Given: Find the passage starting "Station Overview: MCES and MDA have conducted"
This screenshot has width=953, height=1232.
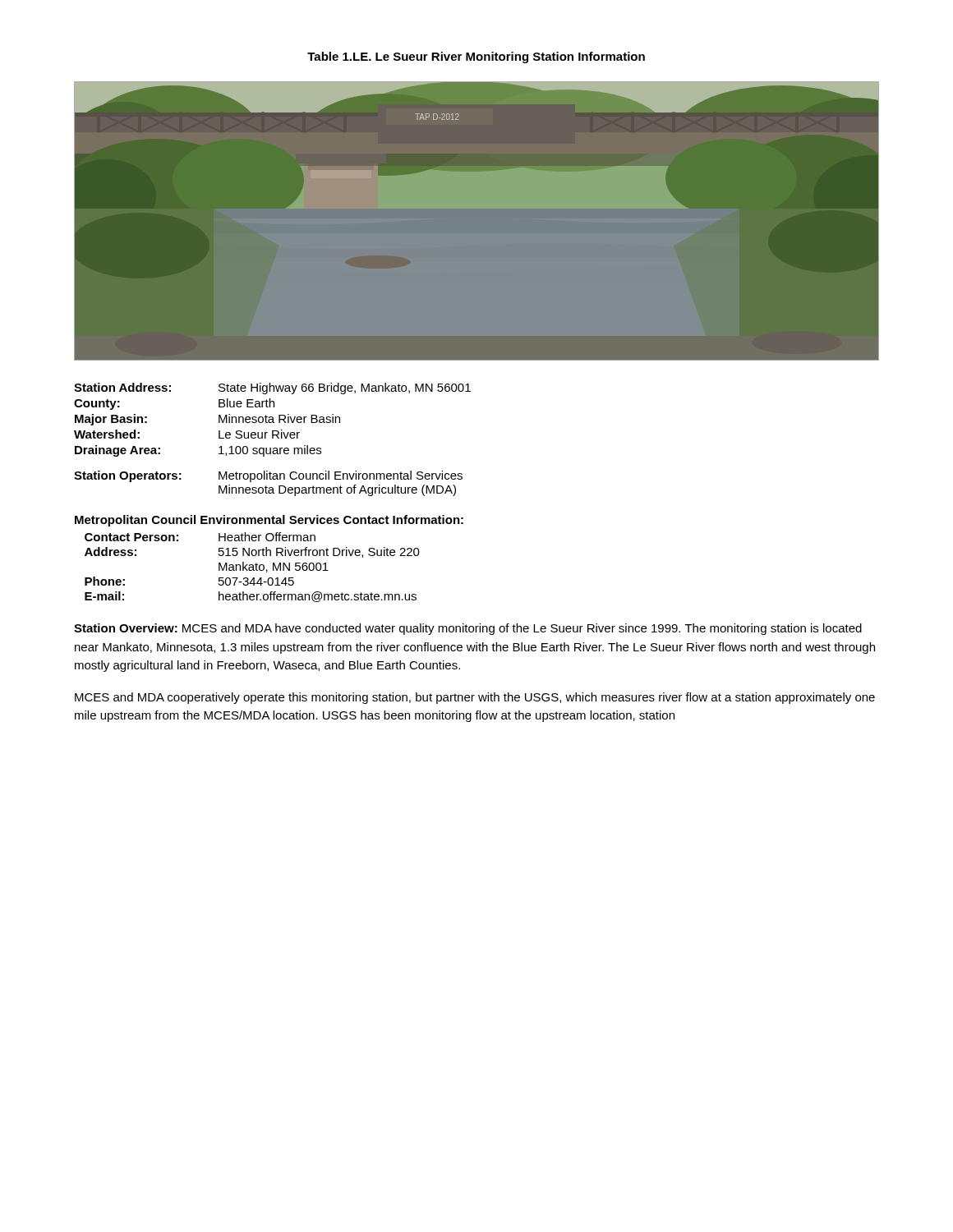Looking at the screenshot, I should point(475,646).
